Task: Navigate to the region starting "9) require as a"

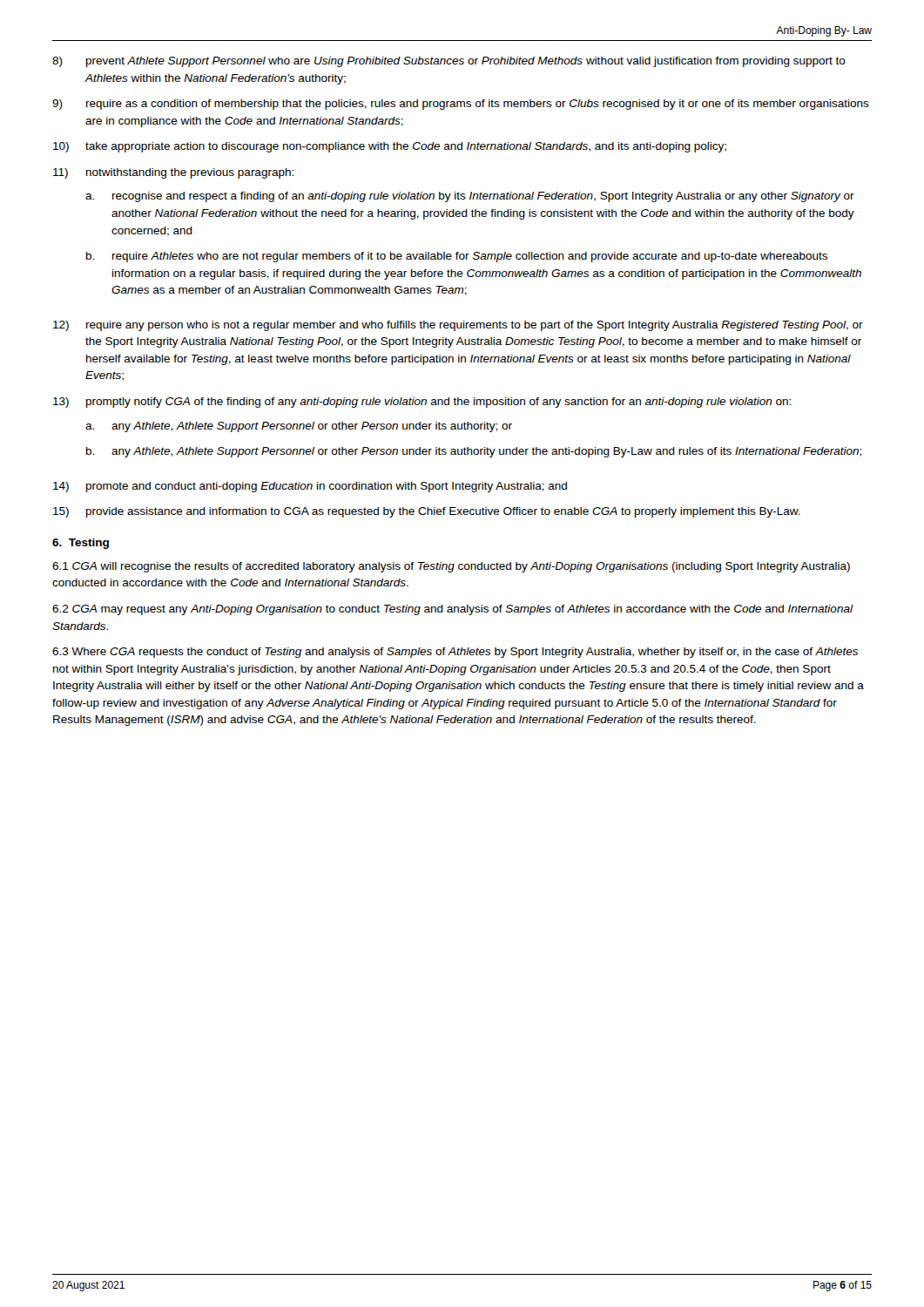Action: pyautogui.click(x=462, y=112)
